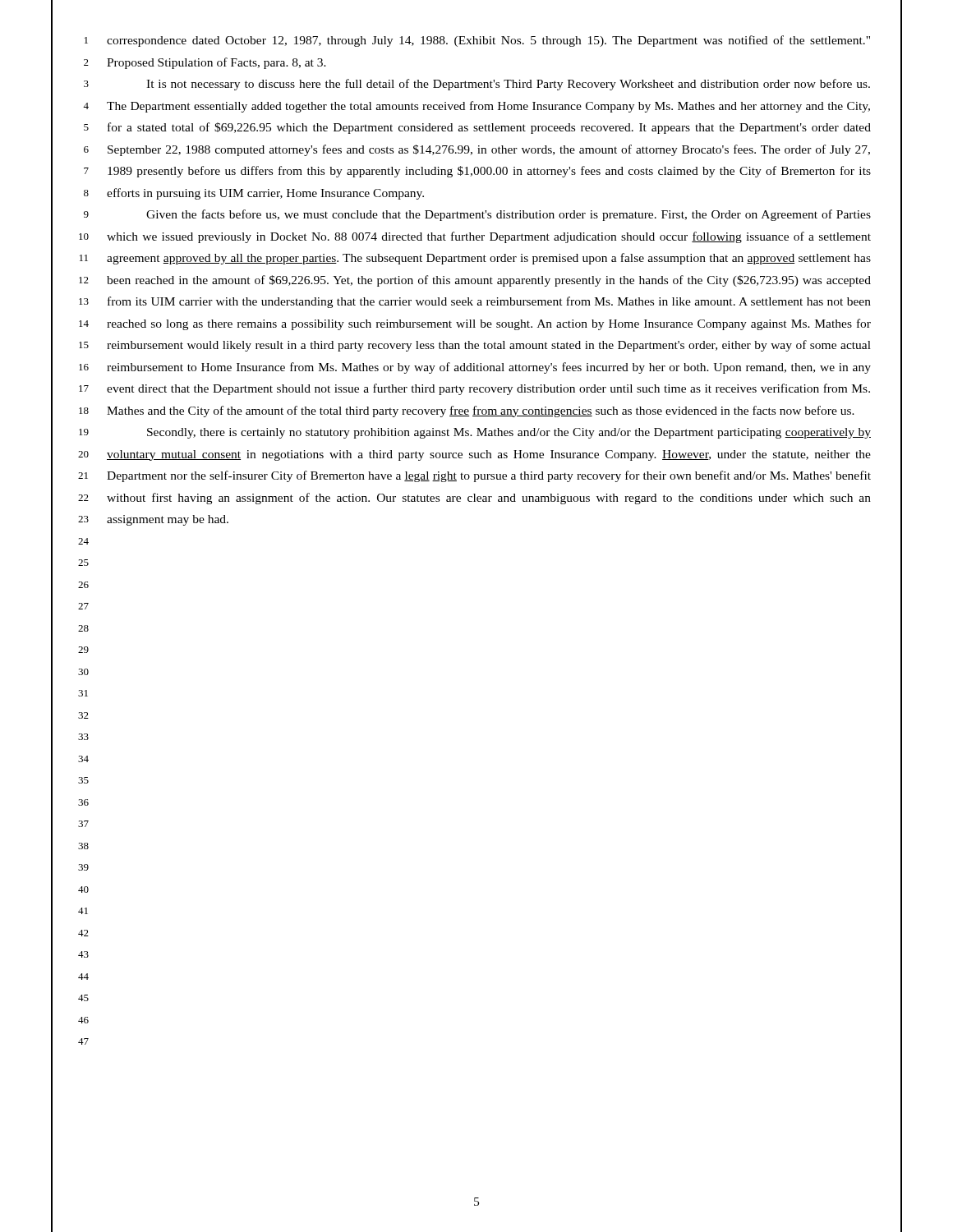The height and width of the screenshot is (1232, 953).
Task: Find the block on this page that starts "It is not necessary to discuss"
Action: [489, 138]
